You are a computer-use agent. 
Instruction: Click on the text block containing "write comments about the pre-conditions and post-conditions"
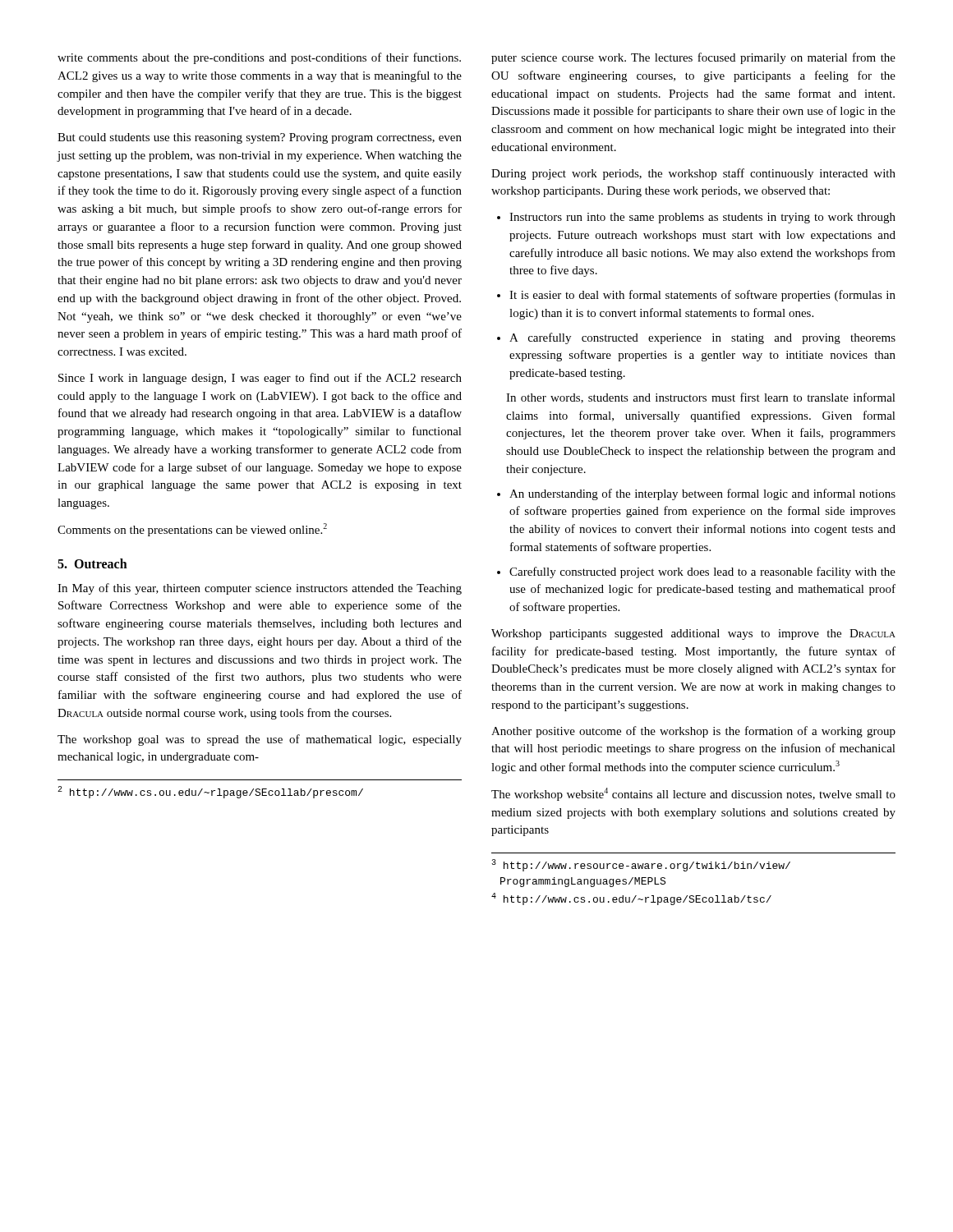[x=260, y=85]
